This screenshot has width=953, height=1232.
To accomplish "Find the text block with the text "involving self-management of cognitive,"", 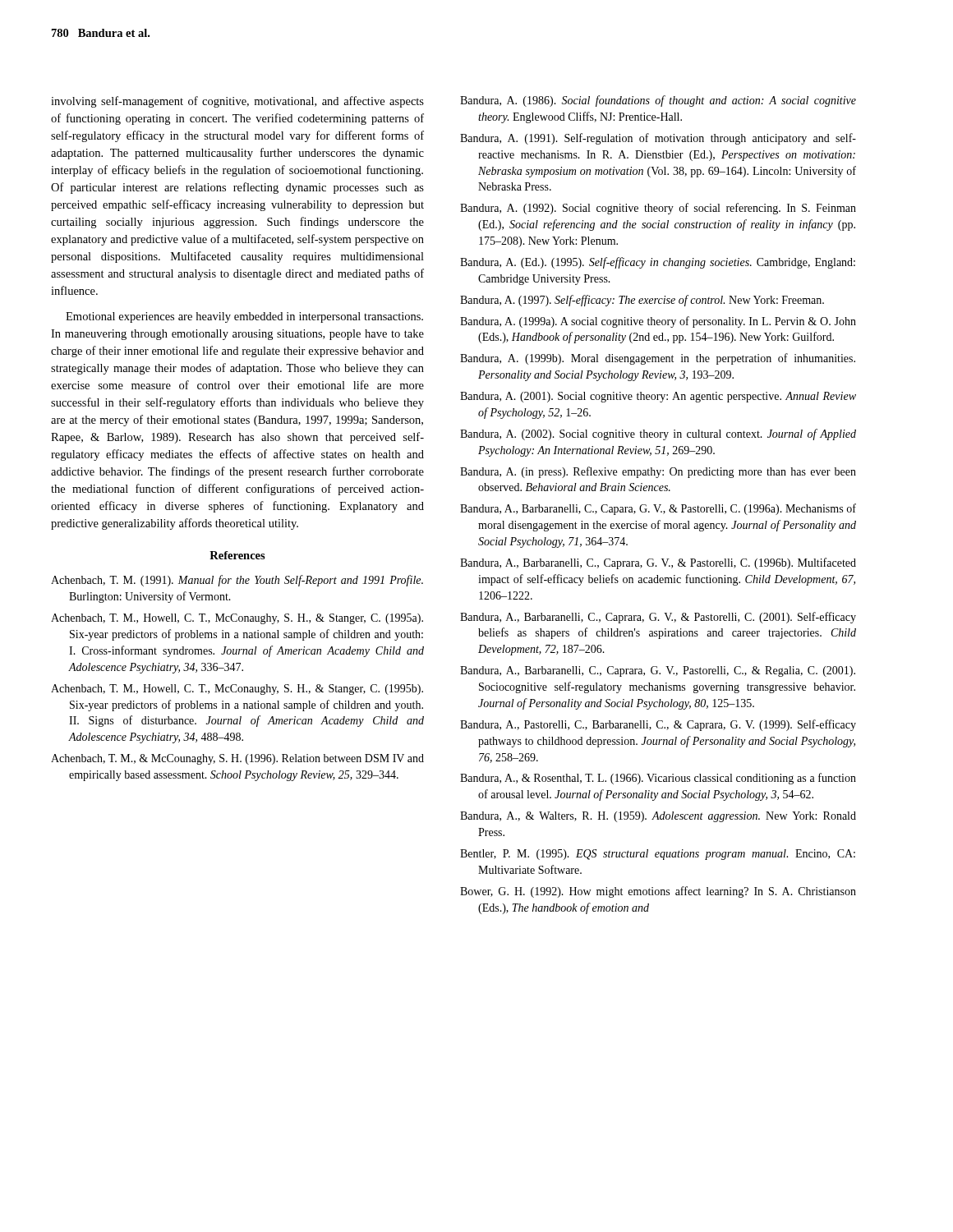I will coord(237,196).
